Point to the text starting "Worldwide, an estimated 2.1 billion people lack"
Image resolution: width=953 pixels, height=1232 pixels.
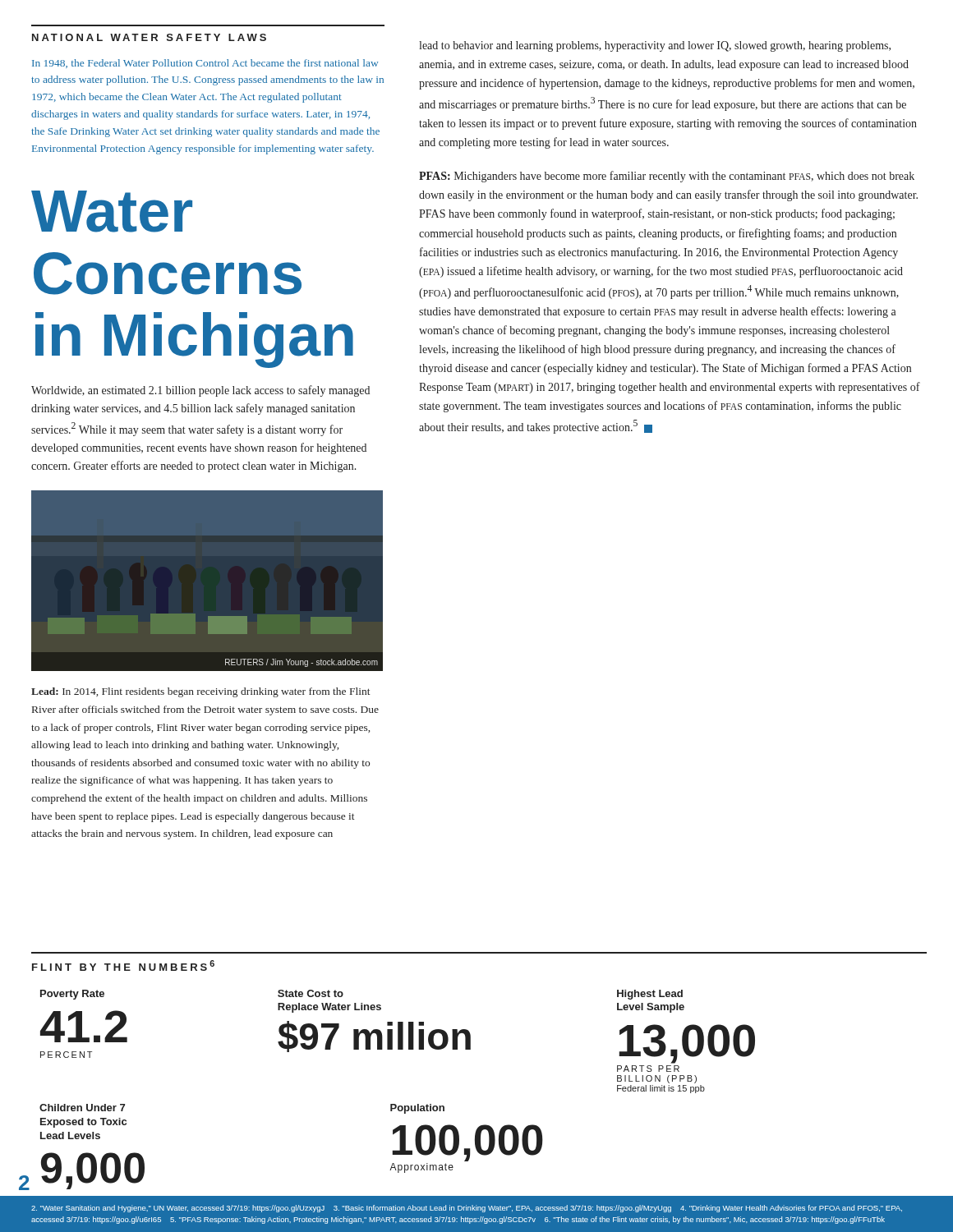pos(208,429)
